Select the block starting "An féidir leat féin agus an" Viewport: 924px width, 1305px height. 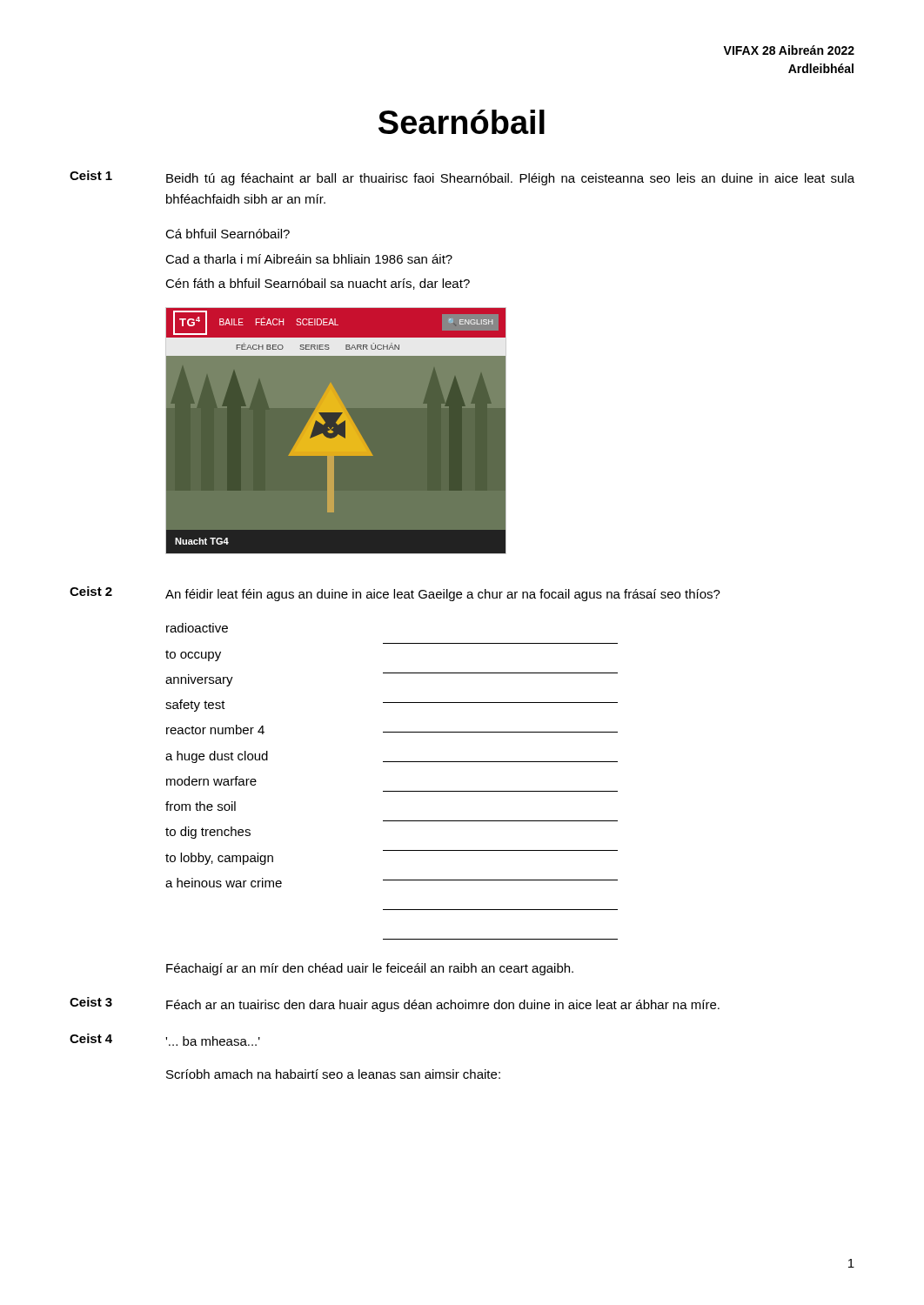(443, 594)
